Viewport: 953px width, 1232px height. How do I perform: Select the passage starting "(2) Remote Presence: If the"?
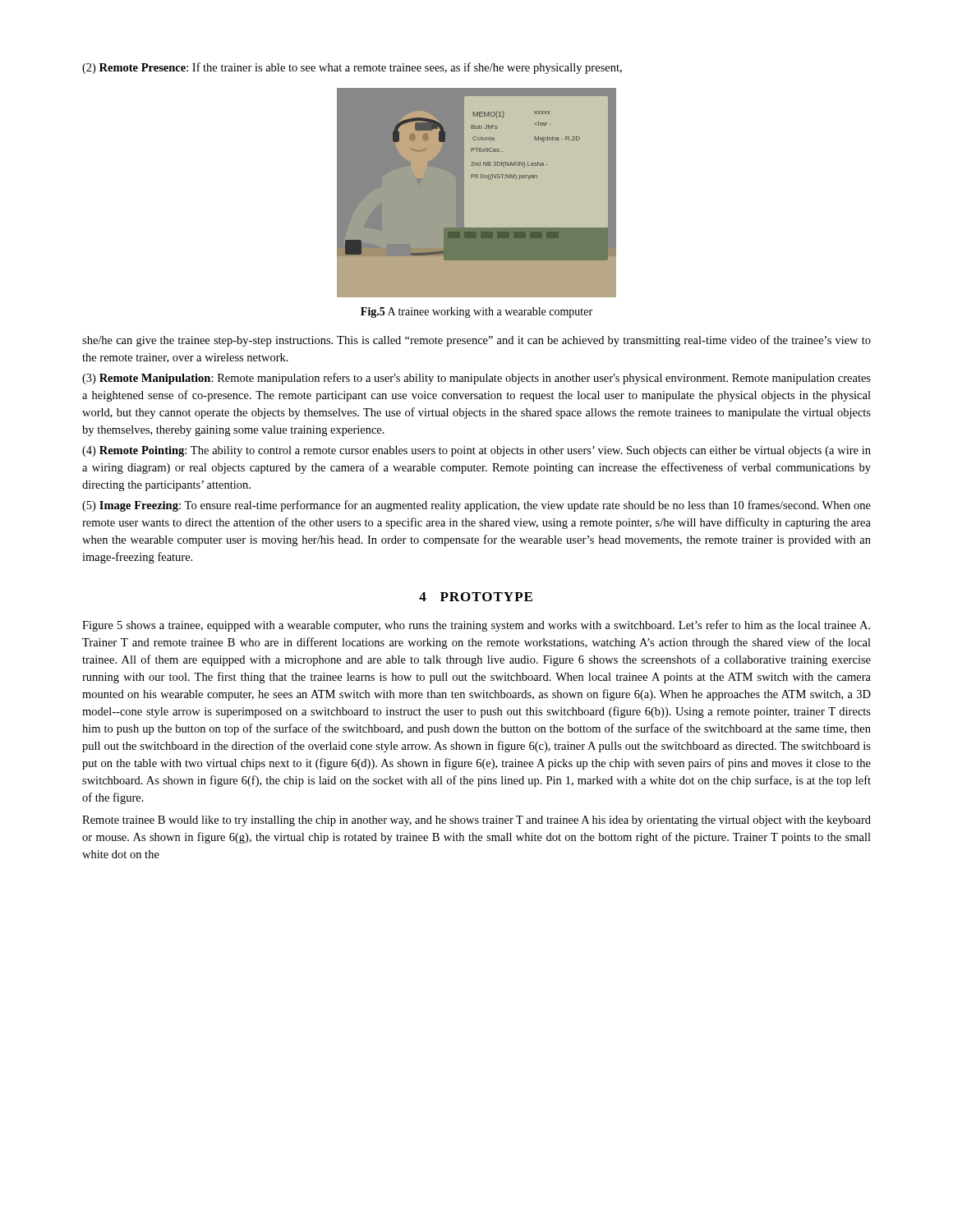click(352, 67)
